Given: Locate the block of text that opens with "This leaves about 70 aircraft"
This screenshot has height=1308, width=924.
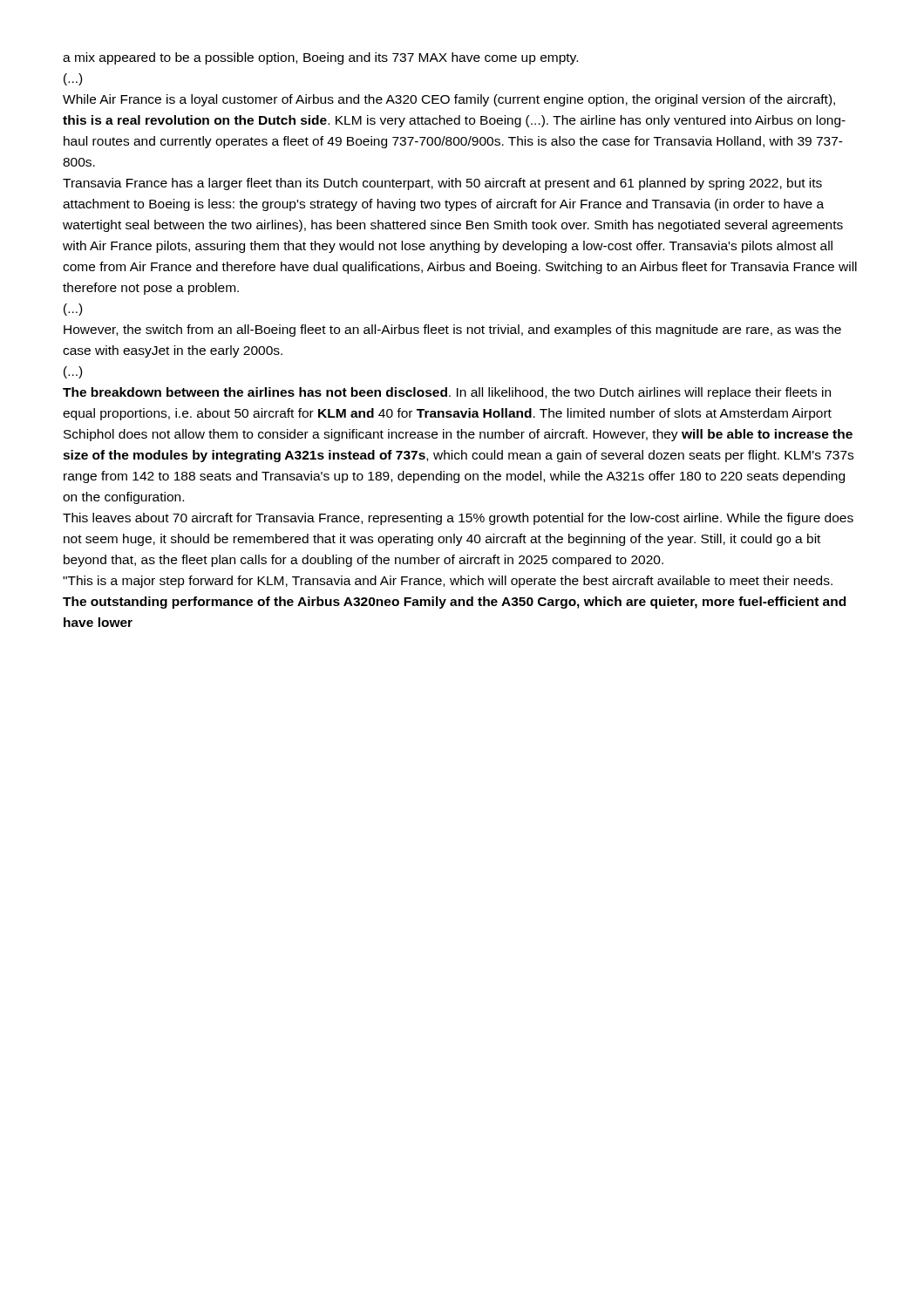Looking at the screenshot, I should (x=458, y=539).
